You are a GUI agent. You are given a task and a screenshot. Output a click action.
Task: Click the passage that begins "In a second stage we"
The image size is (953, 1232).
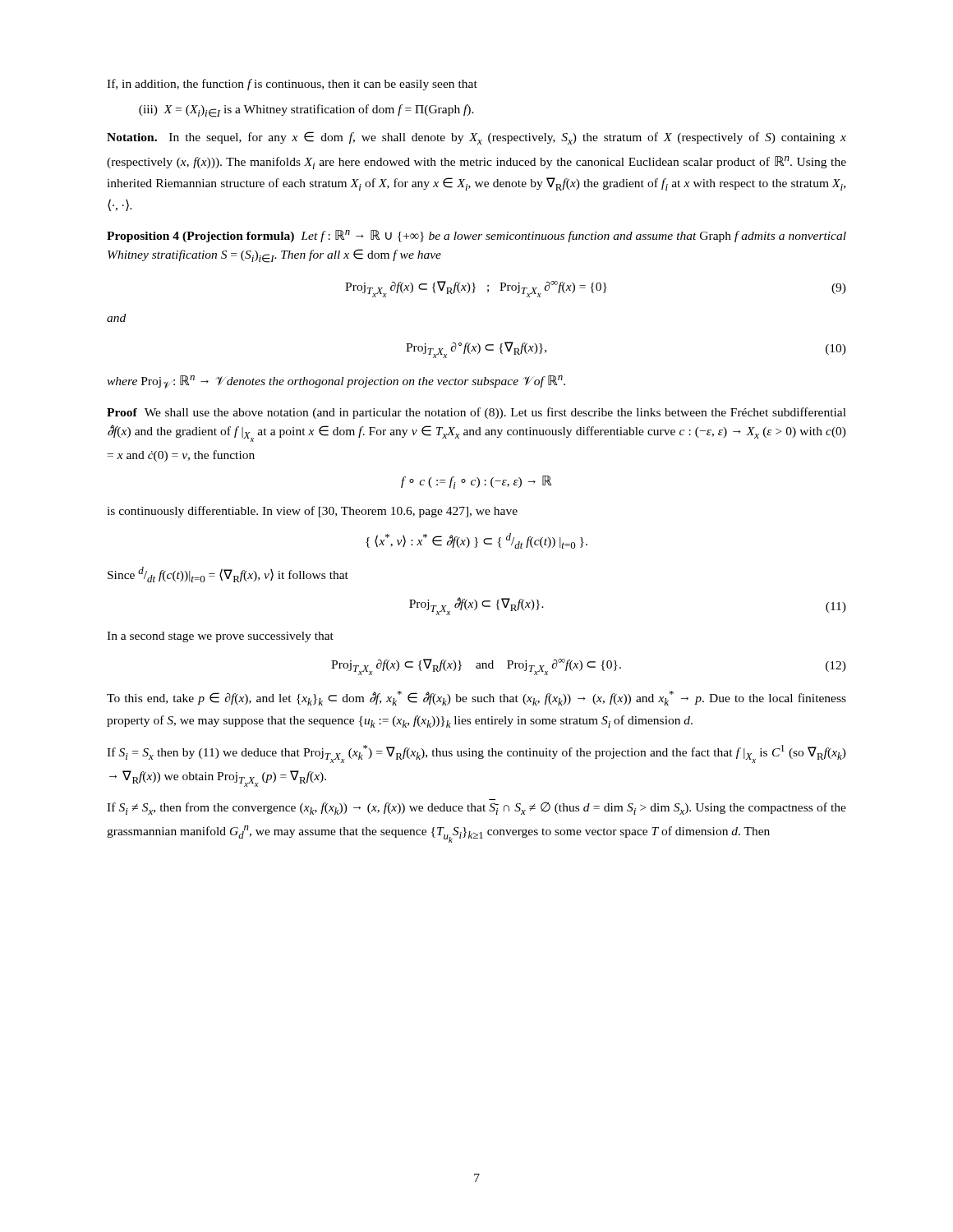pyautogui.click(x=220, y=637)
